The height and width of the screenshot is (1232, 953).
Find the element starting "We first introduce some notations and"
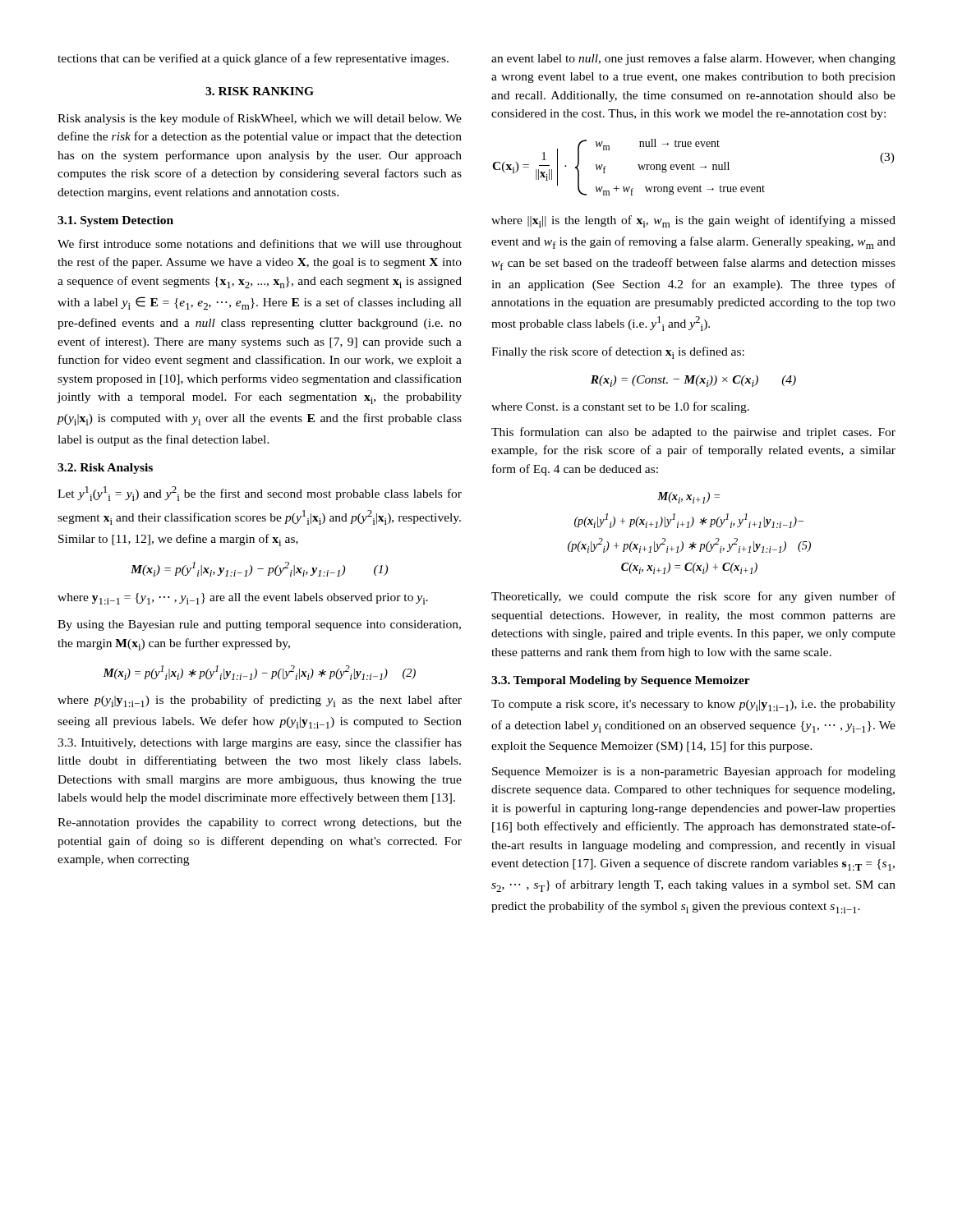[x=260, y=342]
